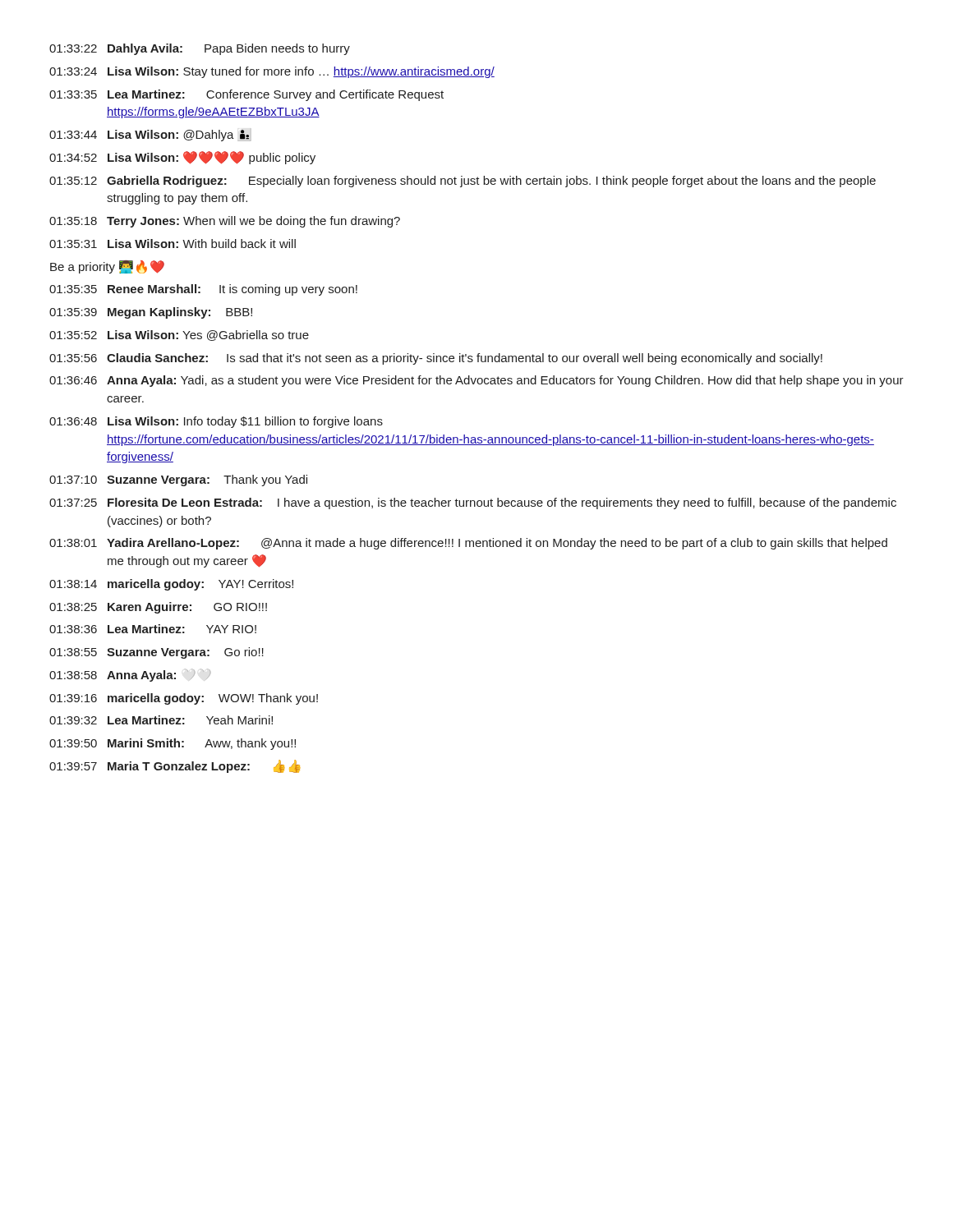Find the region starting "01:38:14 maricella godoy: YAY! Cerritos!"
This screenshot has width=953, height=1232.
pyautogui.click(x=171, y=585)
